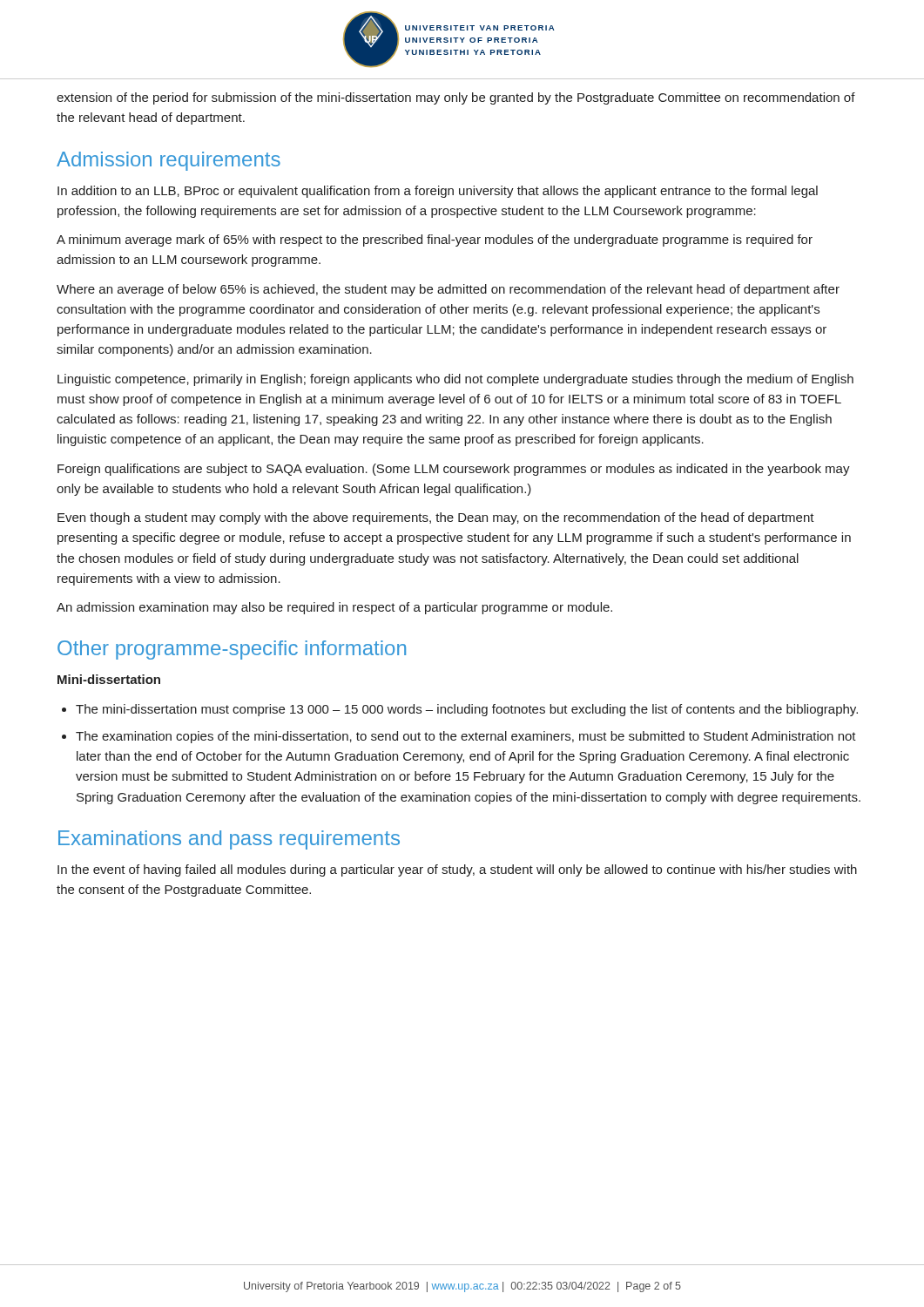
Task: Where is the passage that starts "Foreign qualifications are"?
Action: [453, 478]
